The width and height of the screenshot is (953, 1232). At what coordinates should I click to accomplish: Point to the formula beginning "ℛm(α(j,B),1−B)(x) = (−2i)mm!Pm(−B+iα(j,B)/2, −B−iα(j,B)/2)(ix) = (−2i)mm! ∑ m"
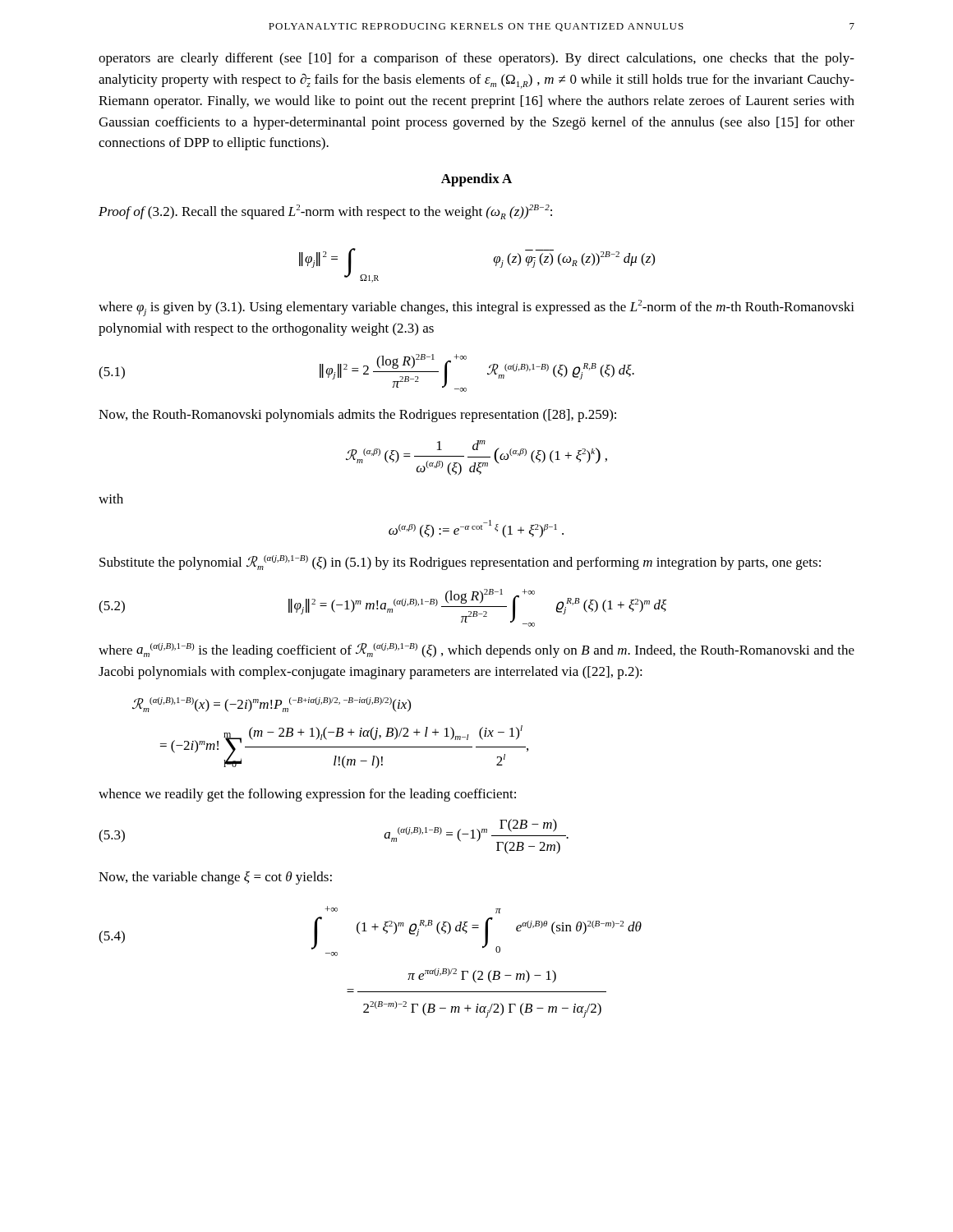(330, 735)
